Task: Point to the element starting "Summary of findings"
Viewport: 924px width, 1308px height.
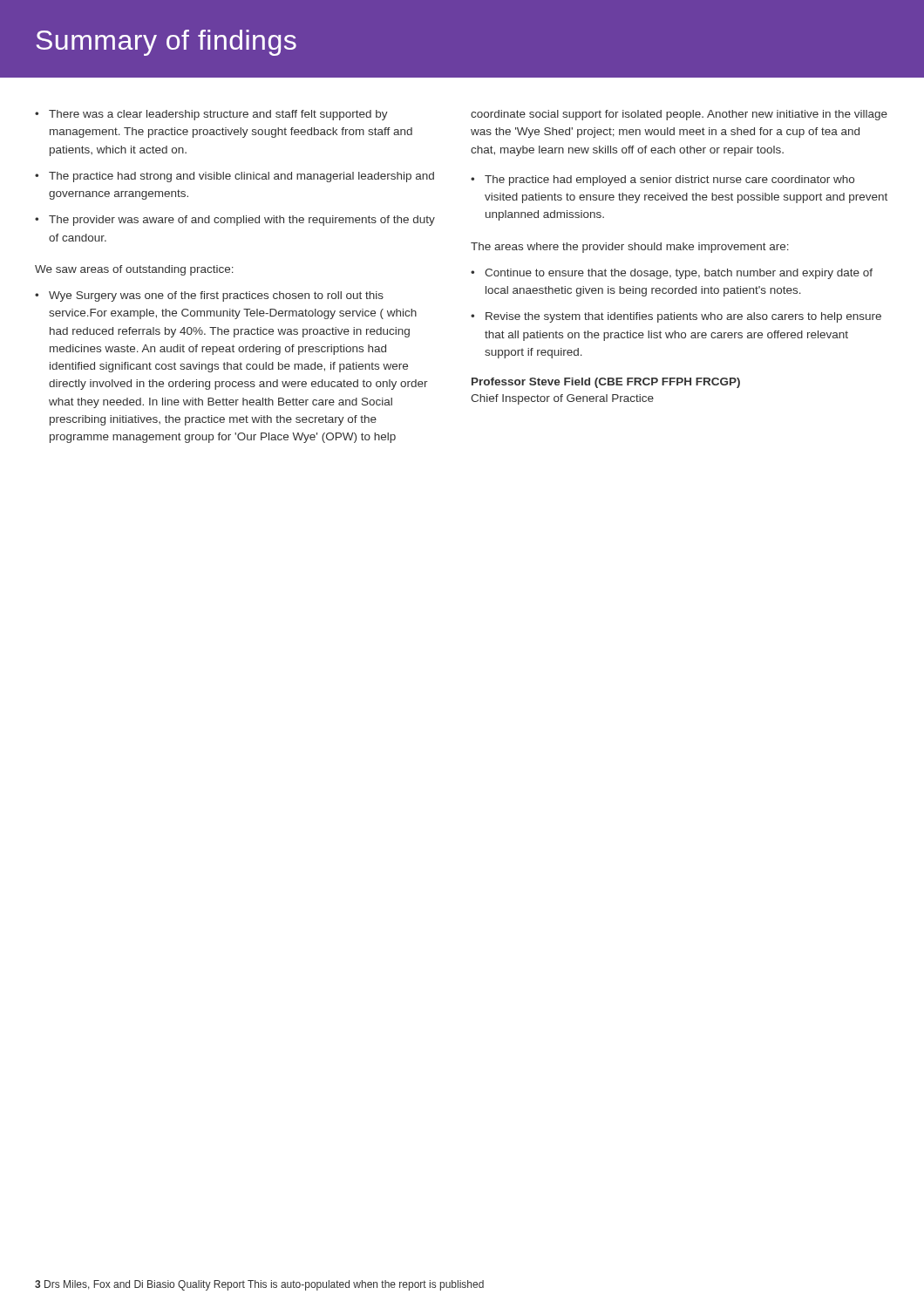Action: tap(166, 43)
